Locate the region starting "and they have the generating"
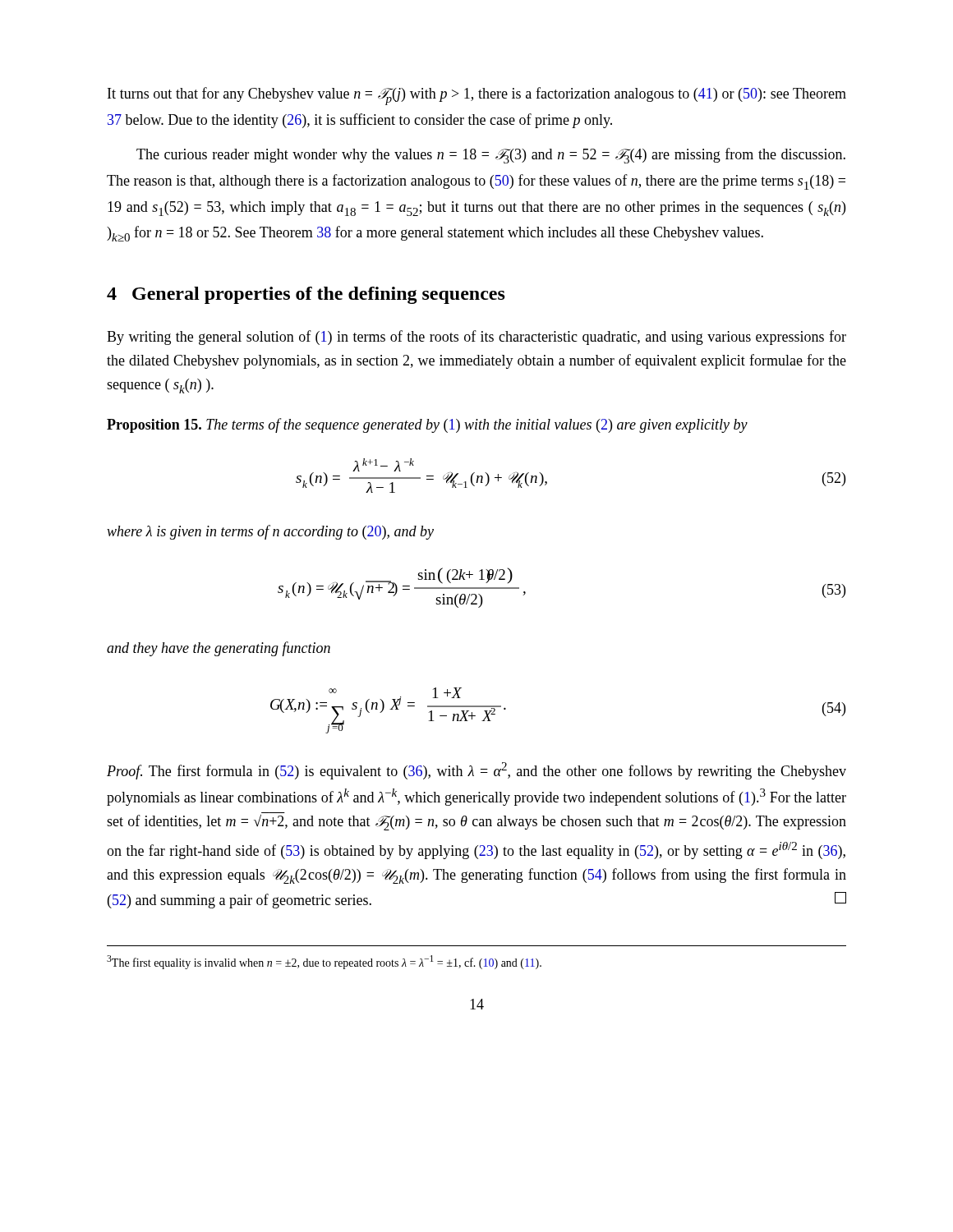Viewport: 953px width, 1232px height. point(219,649)
